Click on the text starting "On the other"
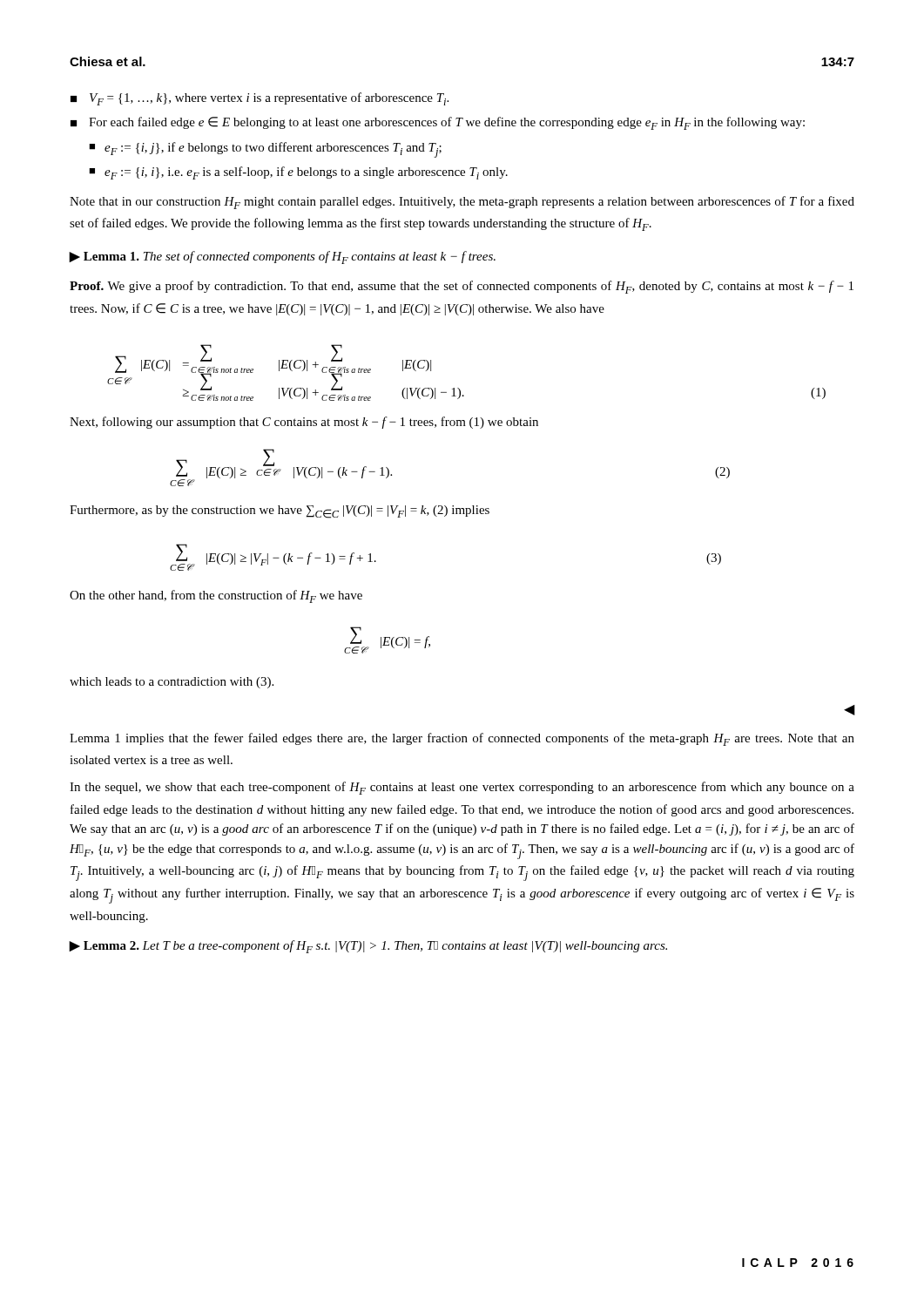The width and height of the screenshot is (924, 1307). [216, 596]
